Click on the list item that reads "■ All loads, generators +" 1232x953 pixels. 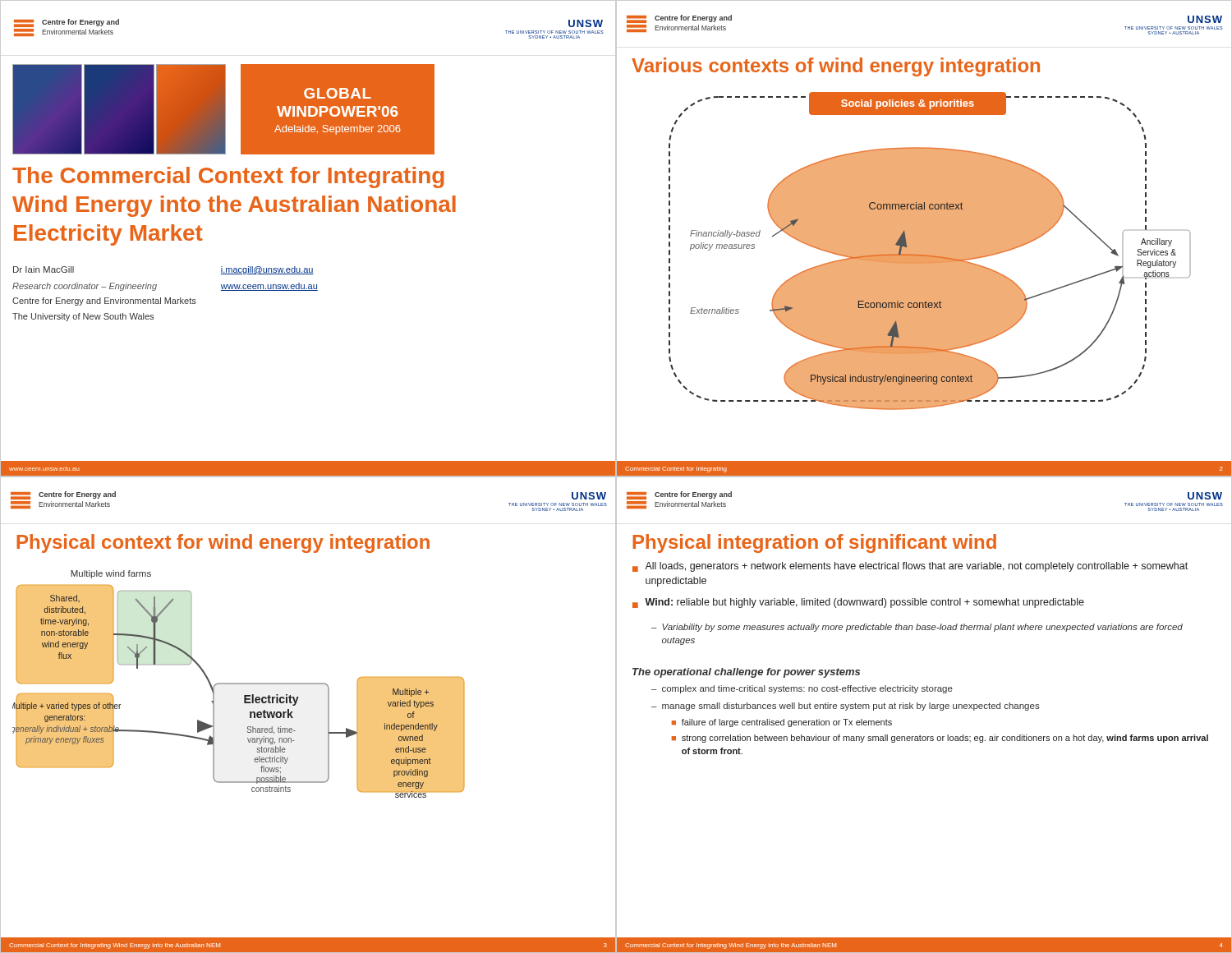pyautogui.click(x=924, y=574)
